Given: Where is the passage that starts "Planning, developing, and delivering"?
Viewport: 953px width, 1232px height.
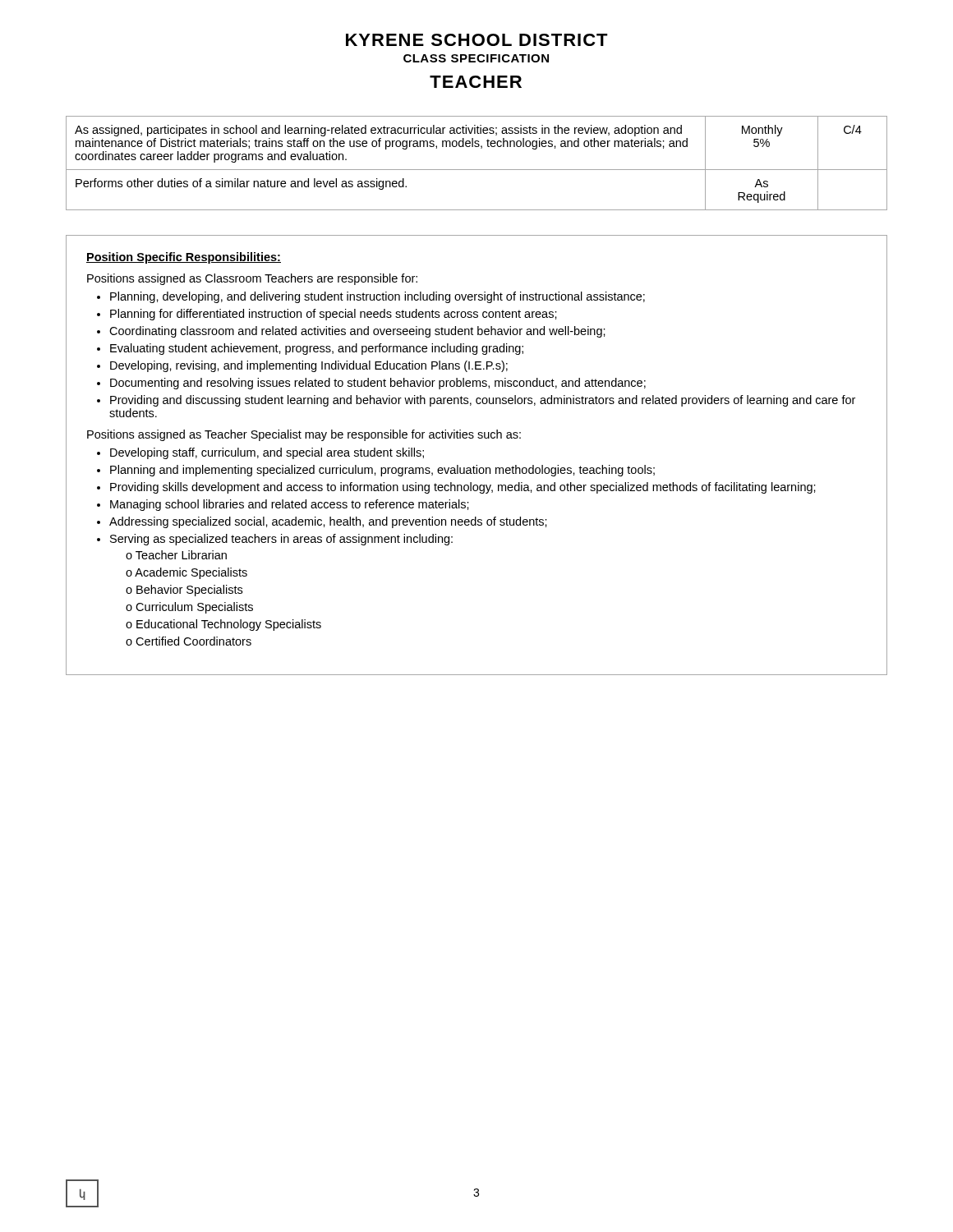Looking at the screenshot, I should (377, 296).
